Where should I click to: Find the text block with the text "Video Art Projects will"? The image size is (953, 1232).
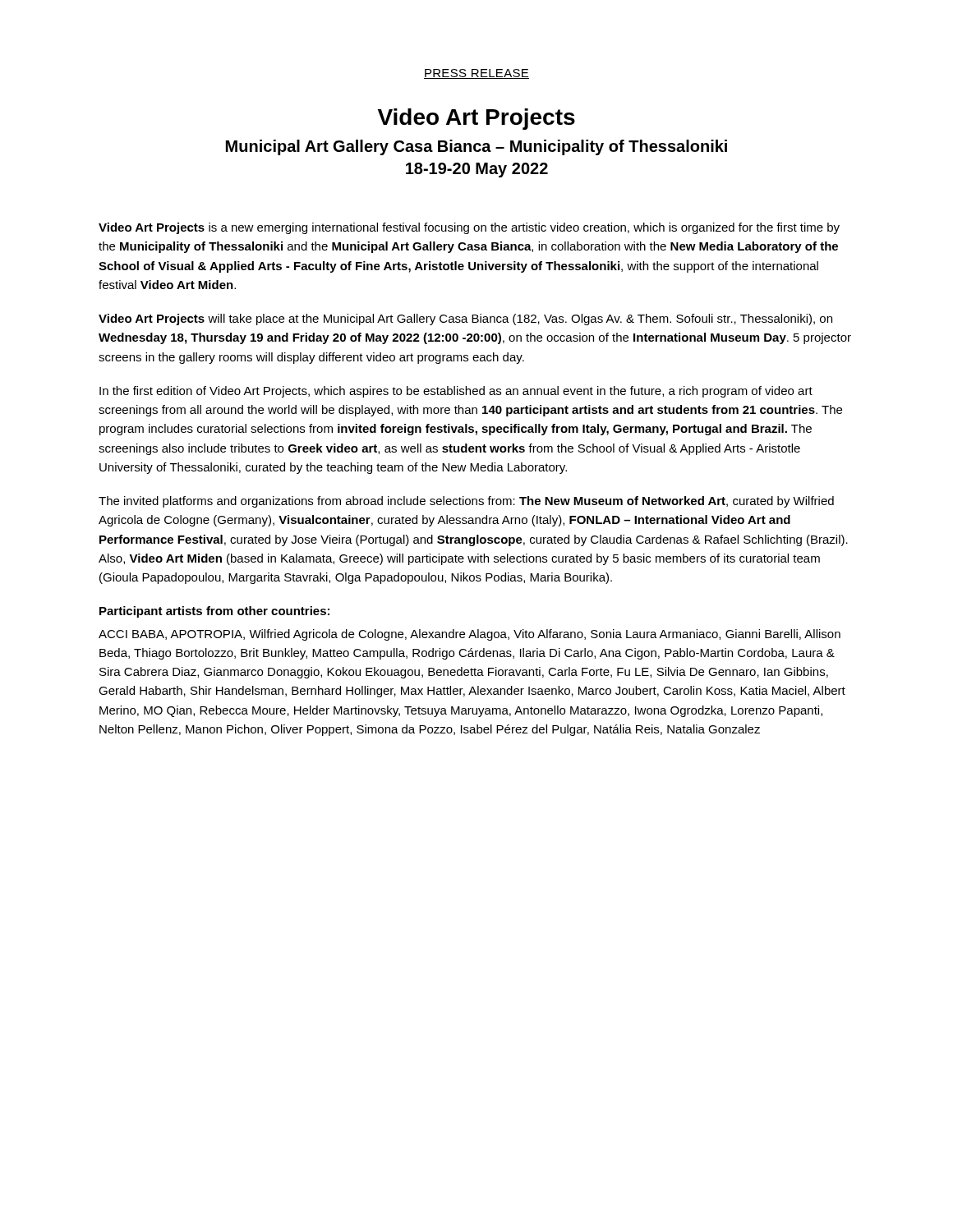[475, 337]
